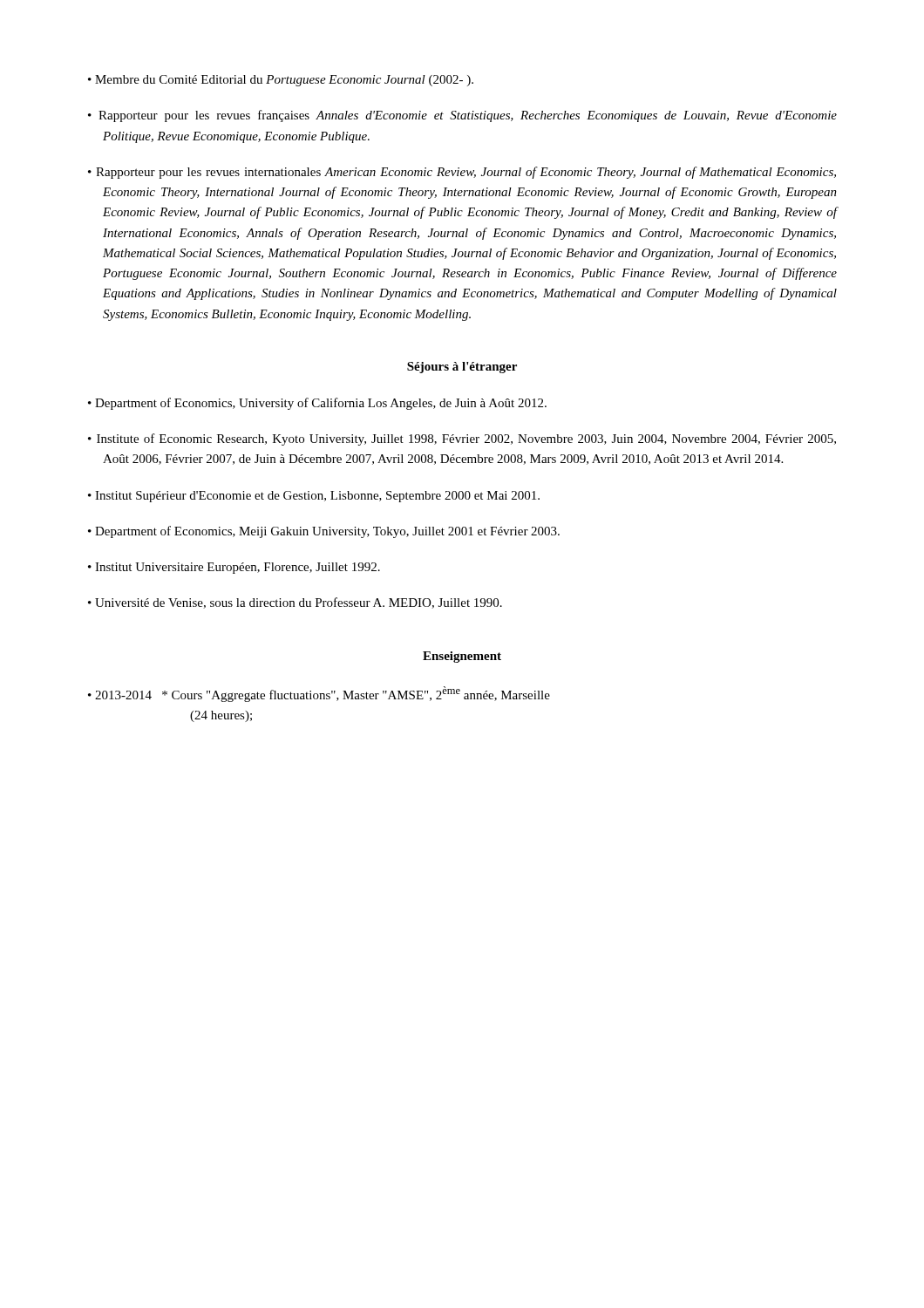
Task: Select the block starting "• Membre du Comité Editorial du Portuguese Economic"
Action: pos(281,79)
